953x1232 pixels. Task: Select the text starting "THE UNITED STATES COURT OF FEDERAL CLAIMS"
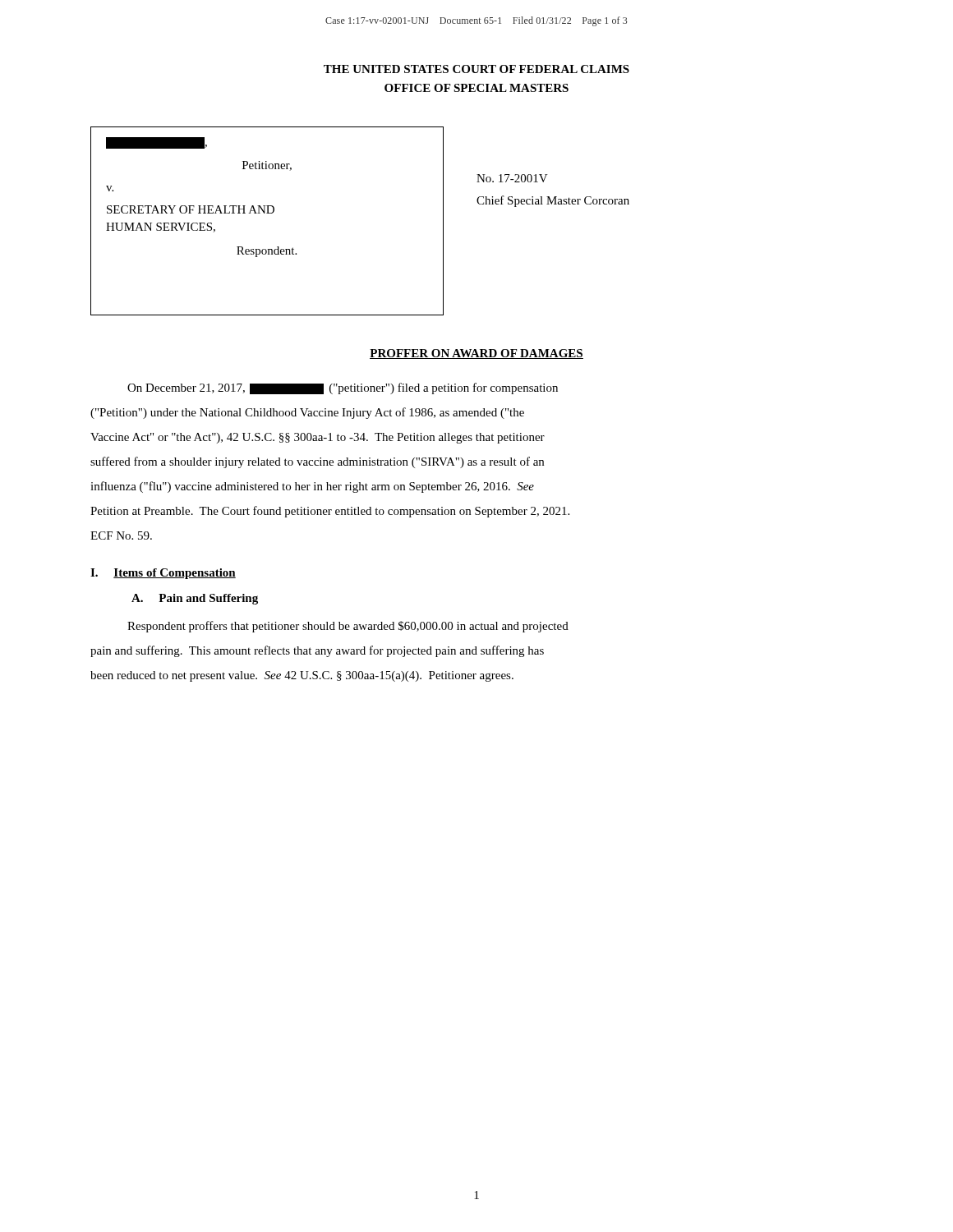coord(476,78)
